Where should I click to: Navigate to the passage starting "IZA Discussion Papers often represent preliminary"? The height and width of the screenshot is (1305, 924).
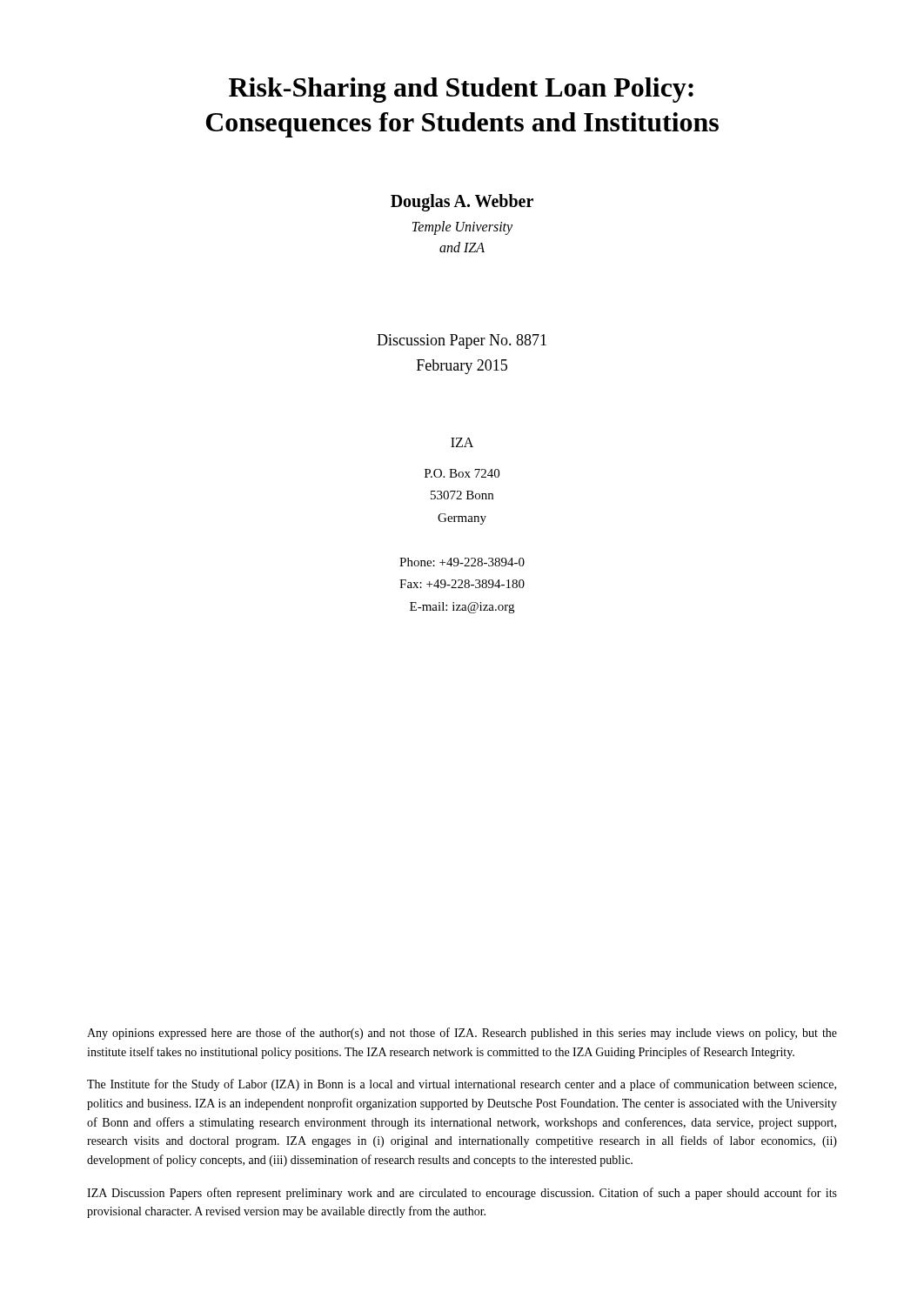pyautogui.click(x=462, y=1202)
